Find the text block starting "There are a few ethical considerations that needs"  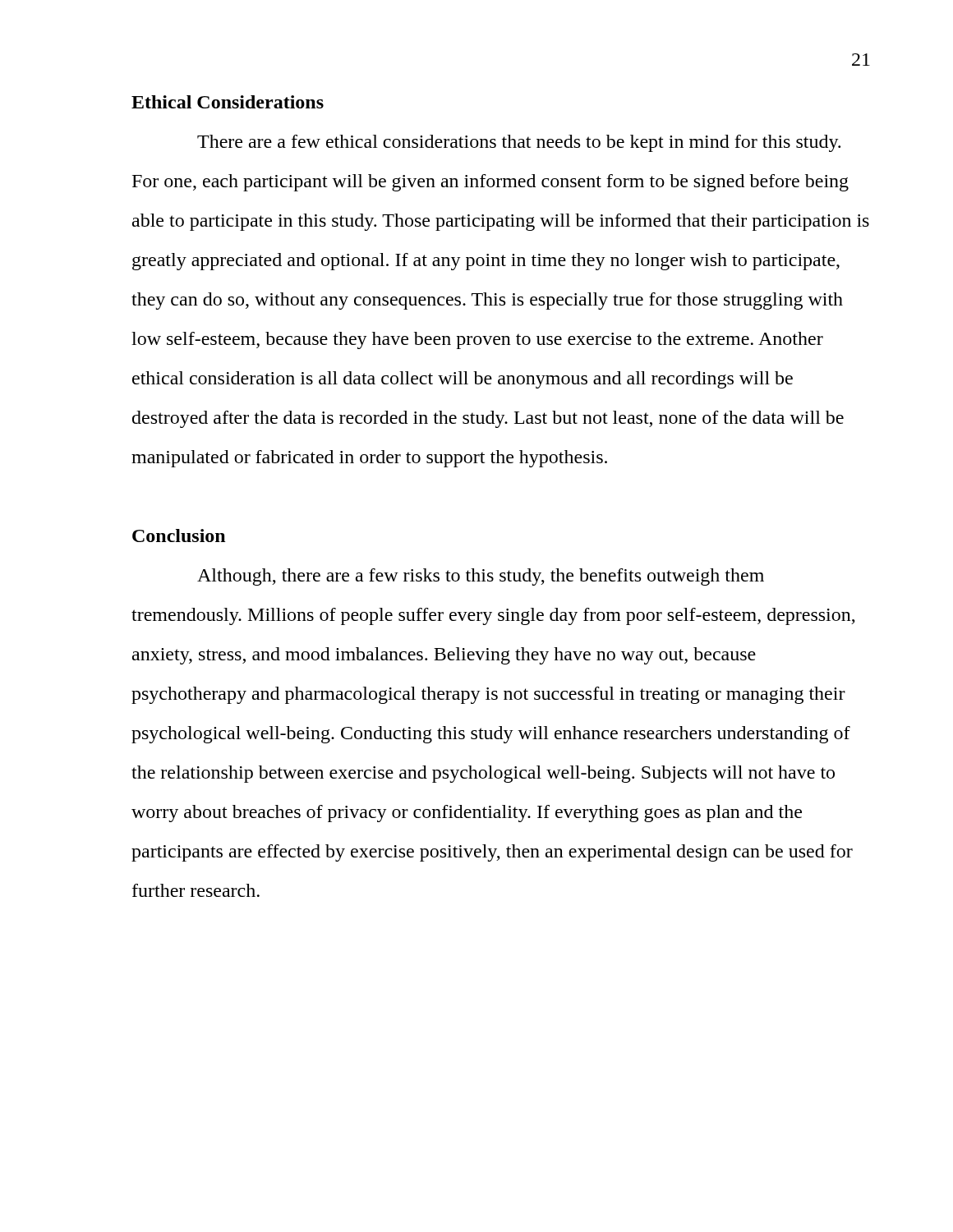coord(501,299)
